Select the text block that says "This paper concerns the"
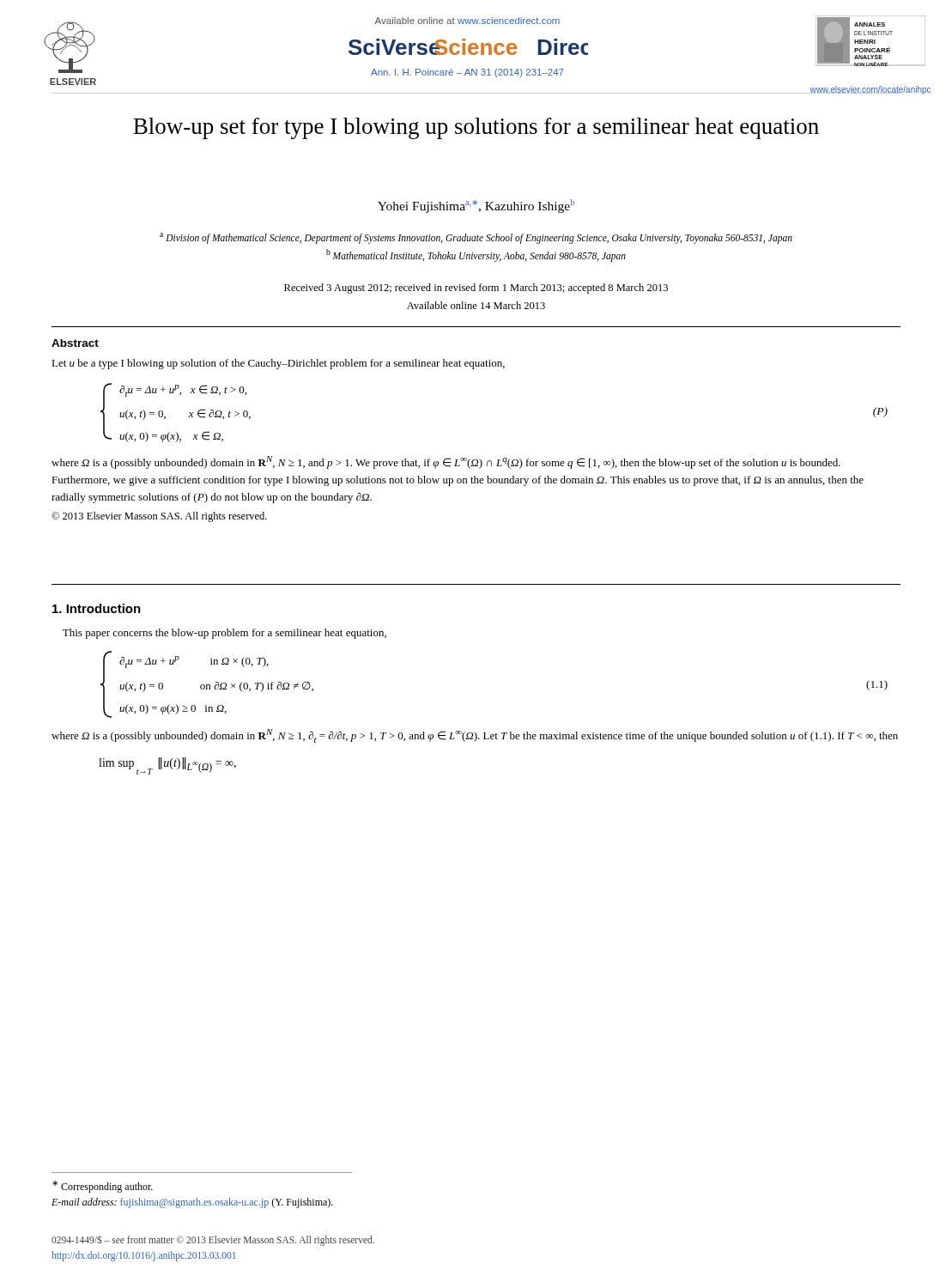This screenshot has height=1288, width=952. [x=219, y=632]
